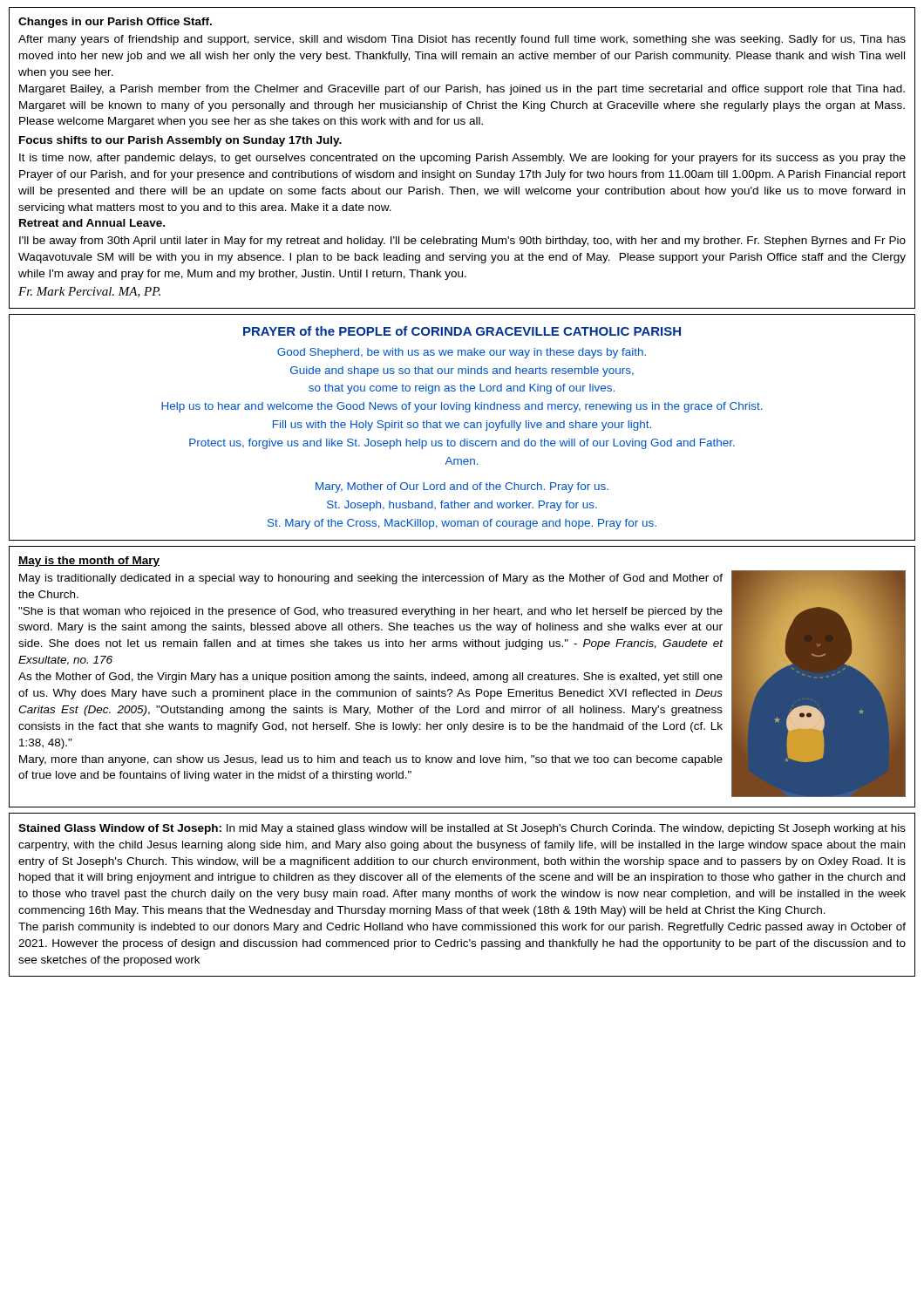
Task: Find the element starting "Margaret Bailey, a Parish member from"
Action: tap(462, 106)
